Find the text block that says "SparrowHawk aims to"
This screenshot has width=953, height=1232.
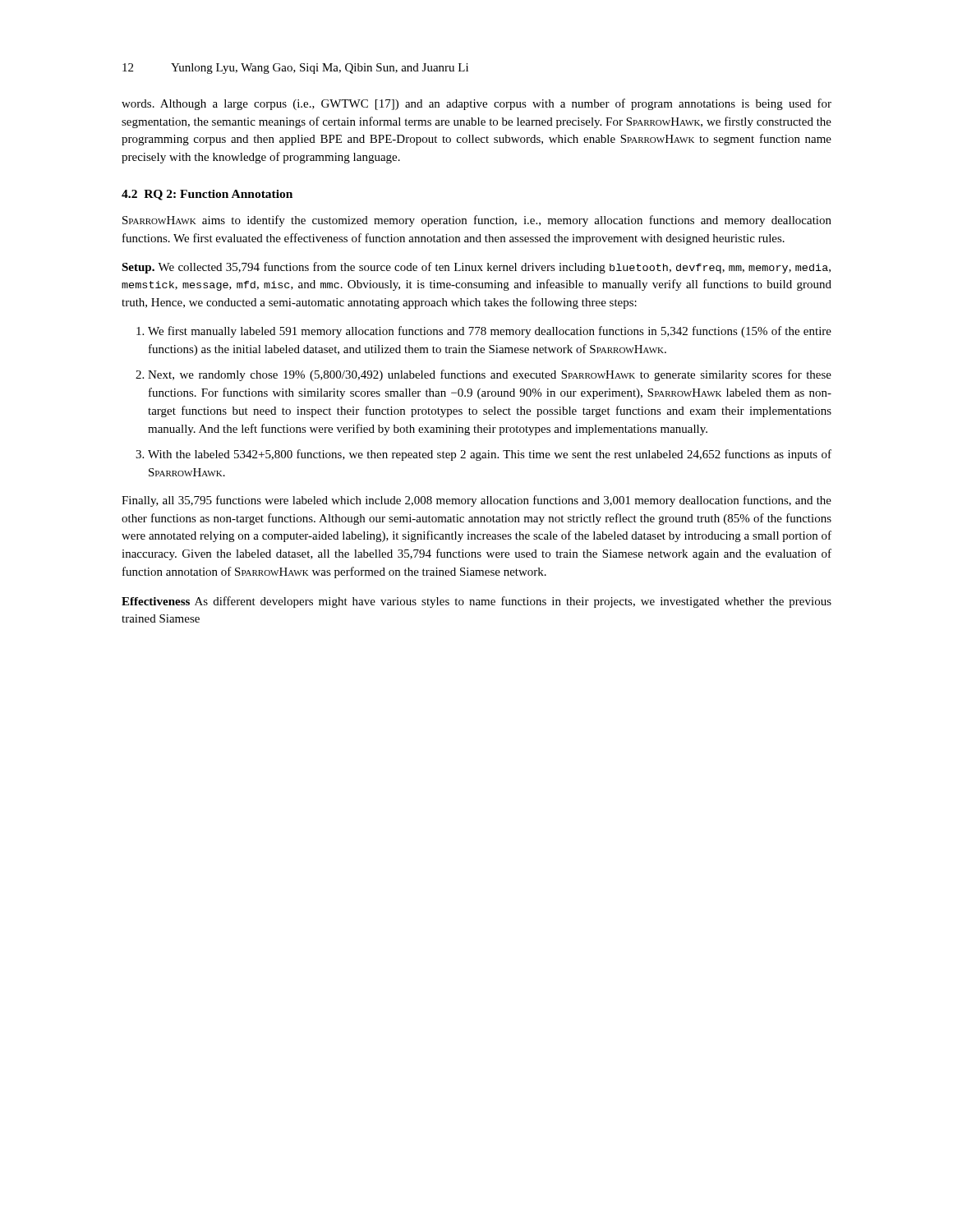[x=476, y=230]
